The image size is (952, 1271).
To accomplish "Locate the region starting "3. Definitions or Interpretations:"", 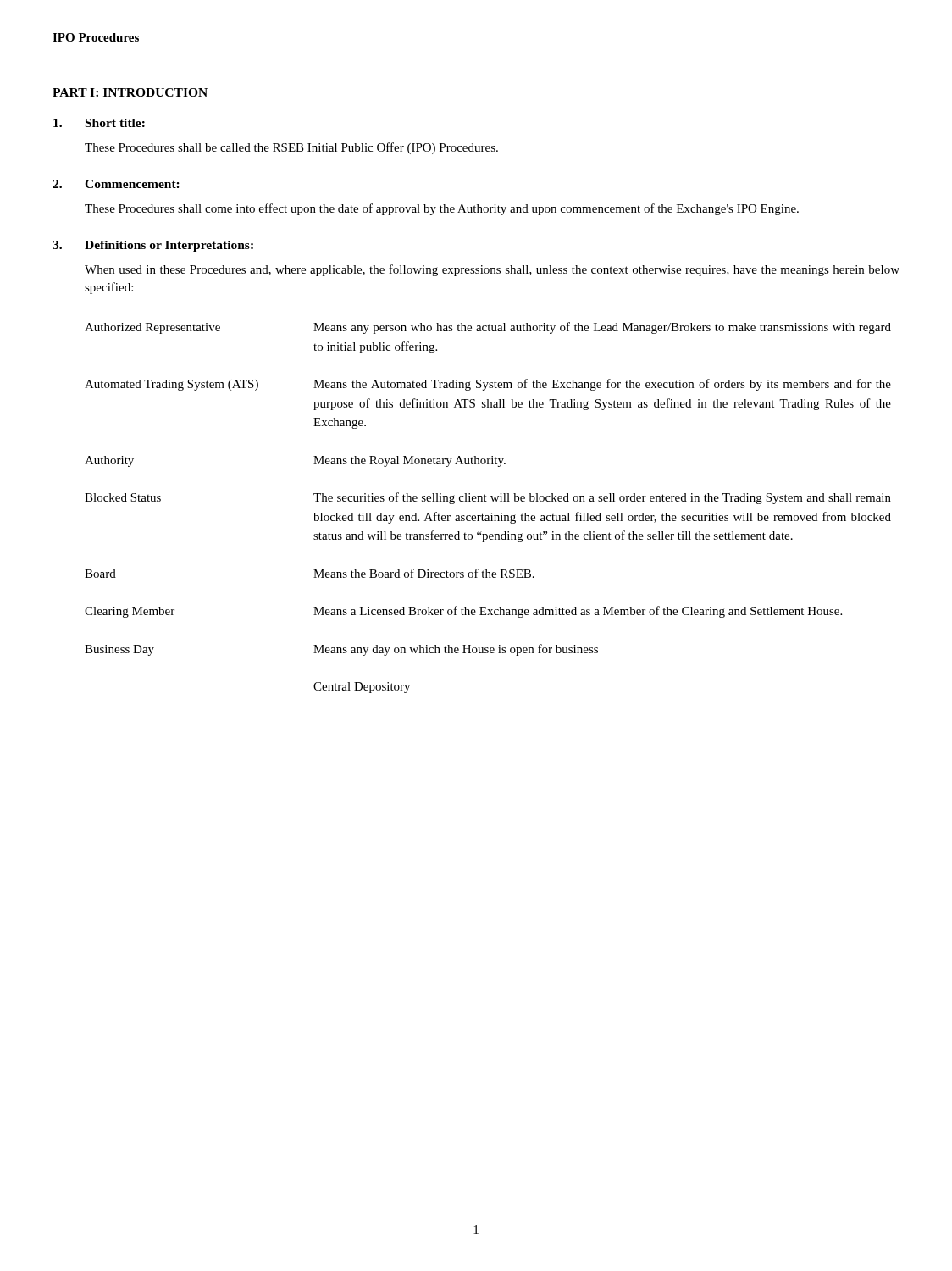I will pos(153,244).
